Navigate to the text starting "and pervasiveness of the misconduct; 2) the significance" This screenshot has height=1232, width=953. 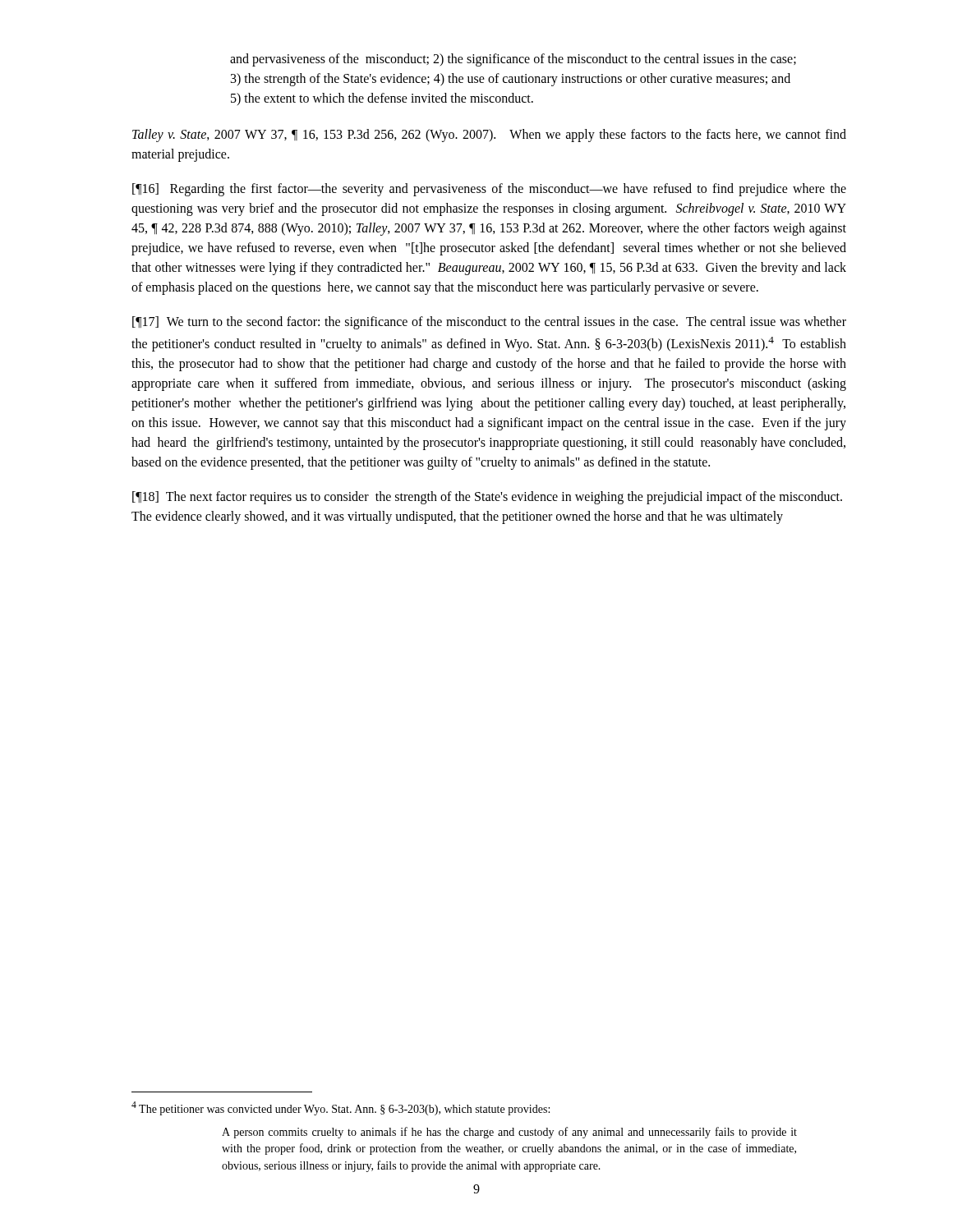coord(513,79)
